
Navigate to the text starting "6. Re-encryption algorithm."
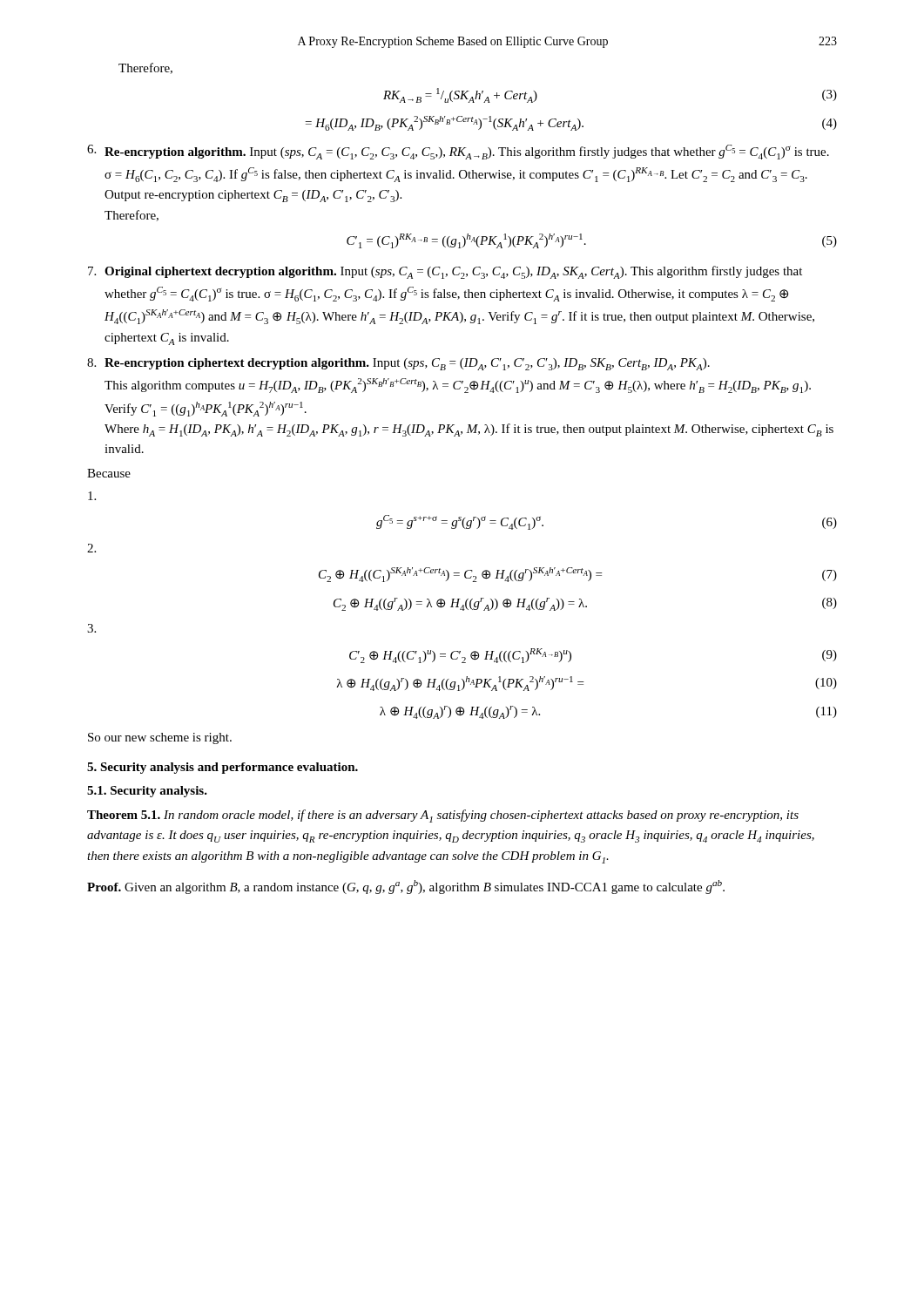tap(458, 152)
